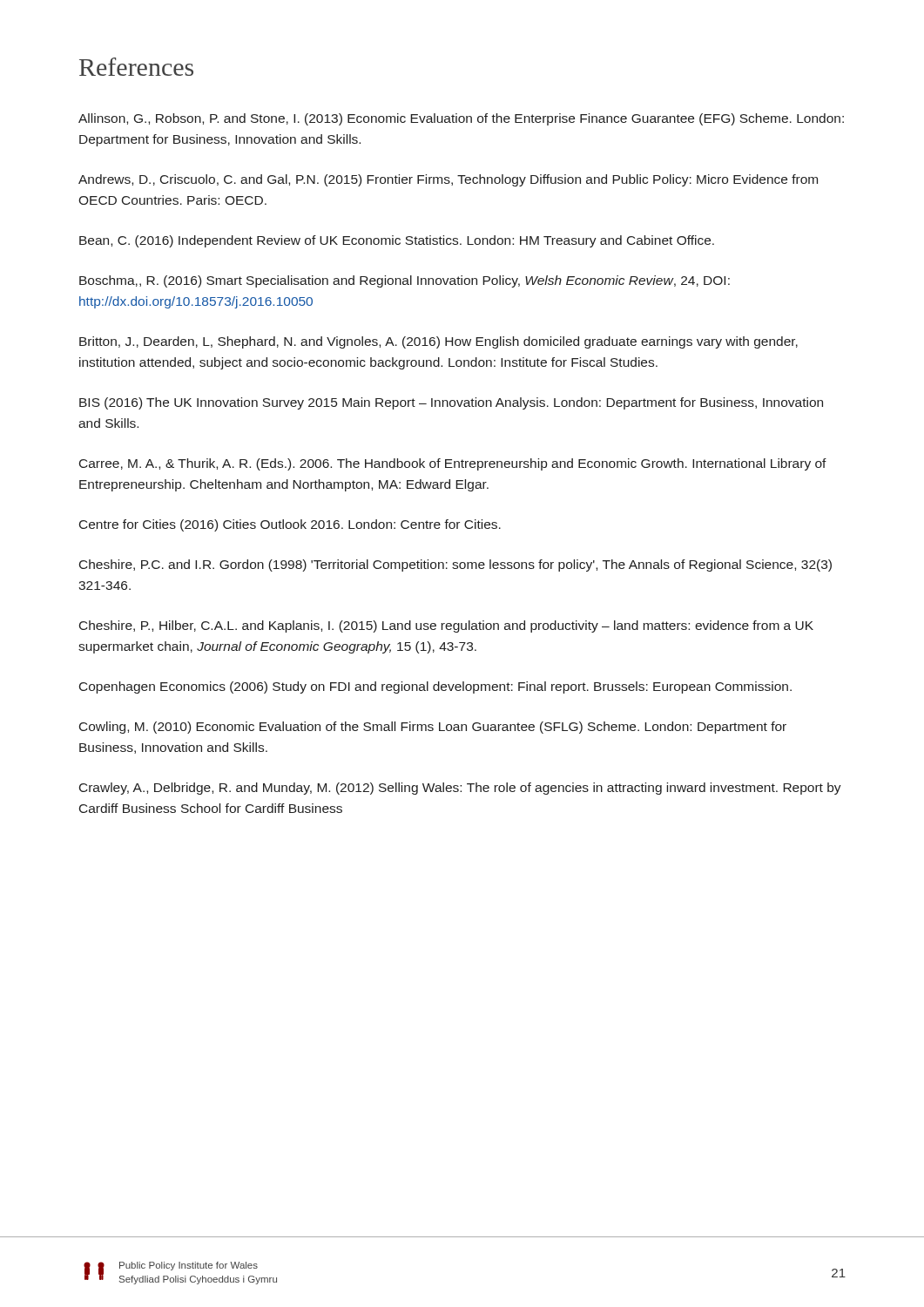This screenshot has height=1307, width=924.
Task: Find the block on this page that starts "Copenhagen Economics (2006) Study on FDI"
Action: [436, 686]
